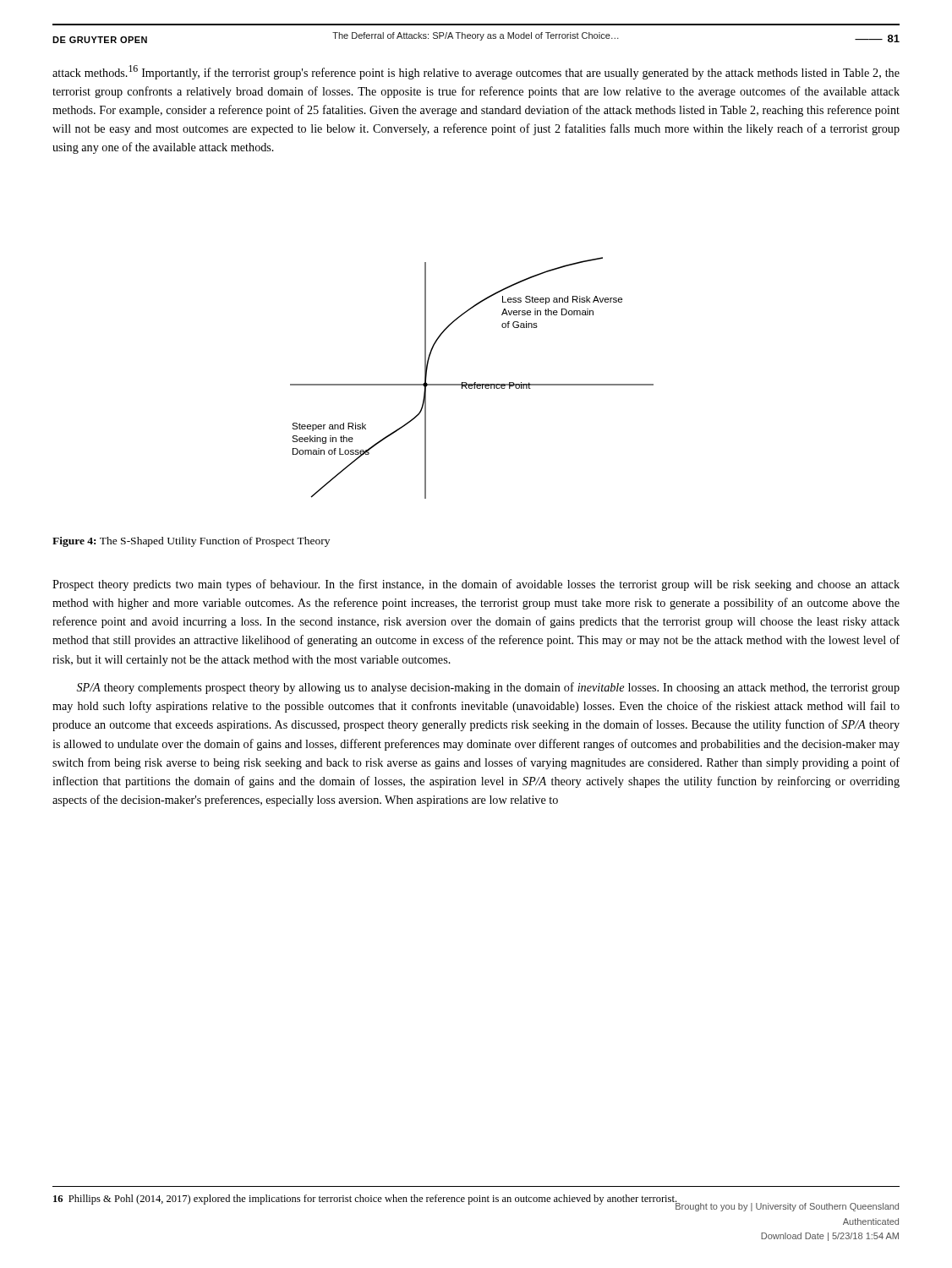
Task: Click on the illustration
Action: pyautogui.click(x=476, y=380)
